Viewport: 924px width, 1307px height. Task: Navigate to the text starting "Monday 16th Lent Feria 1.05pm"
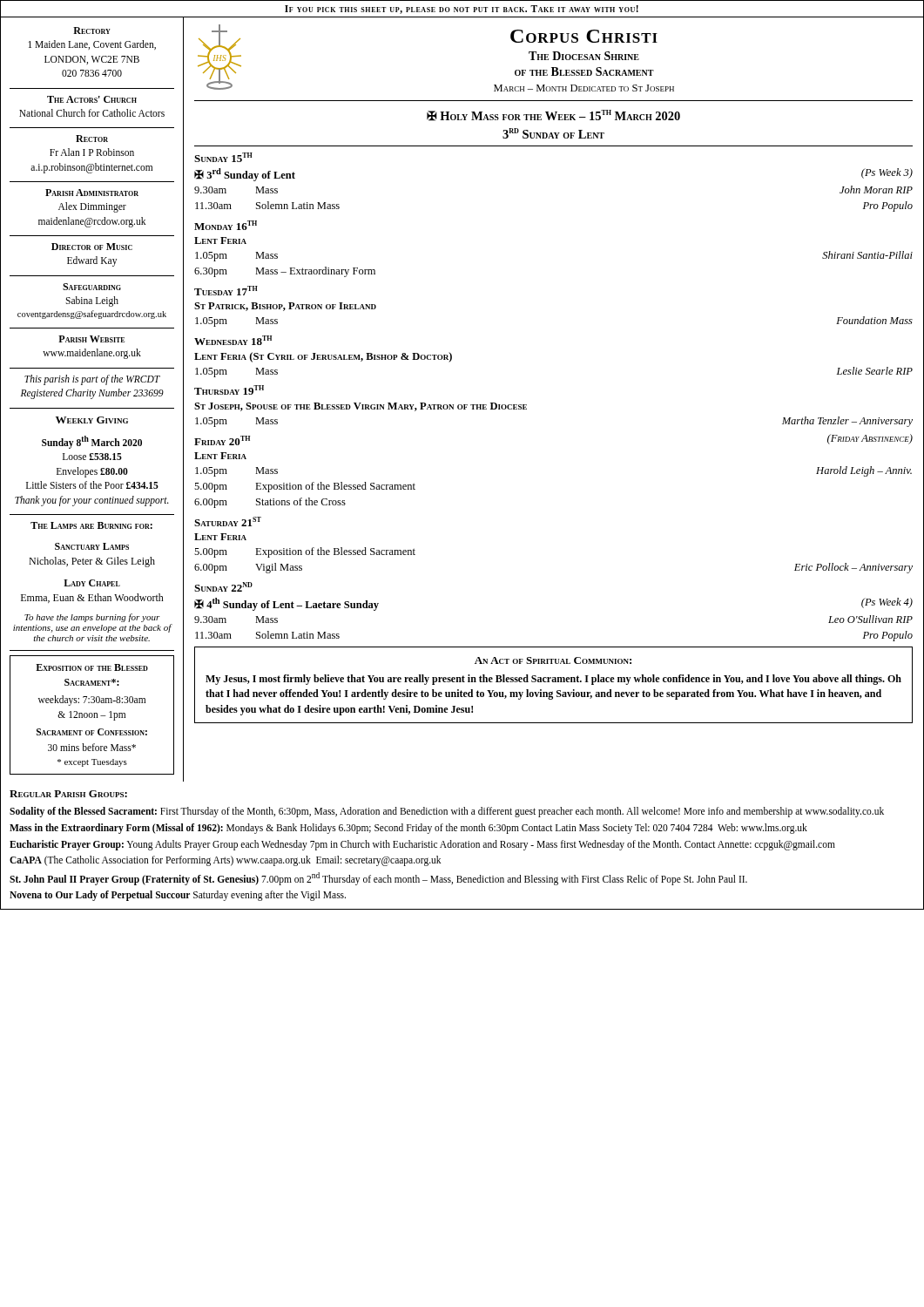226,225
